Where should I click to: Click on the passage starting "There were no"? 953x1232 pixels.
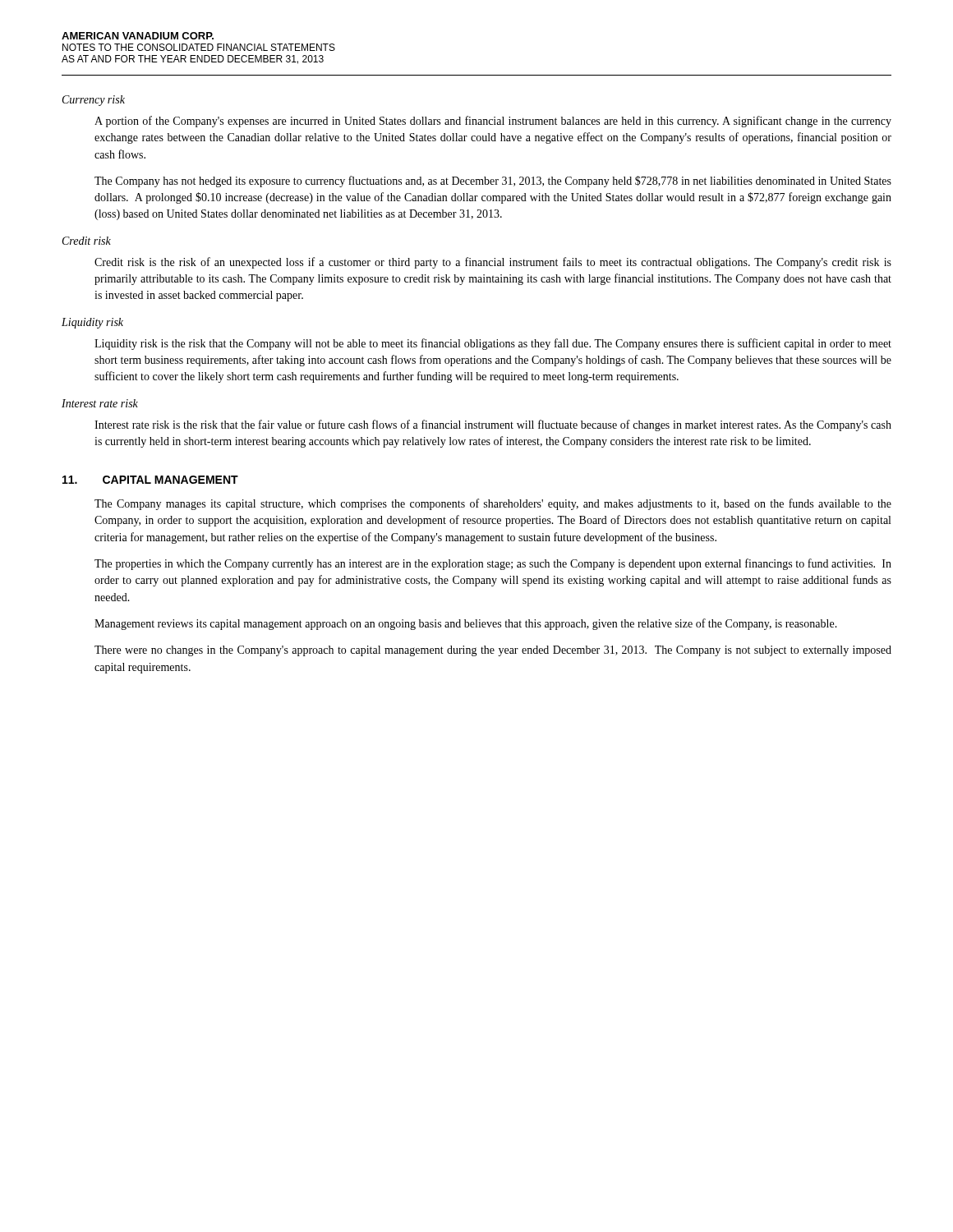[x=493, y=659]
